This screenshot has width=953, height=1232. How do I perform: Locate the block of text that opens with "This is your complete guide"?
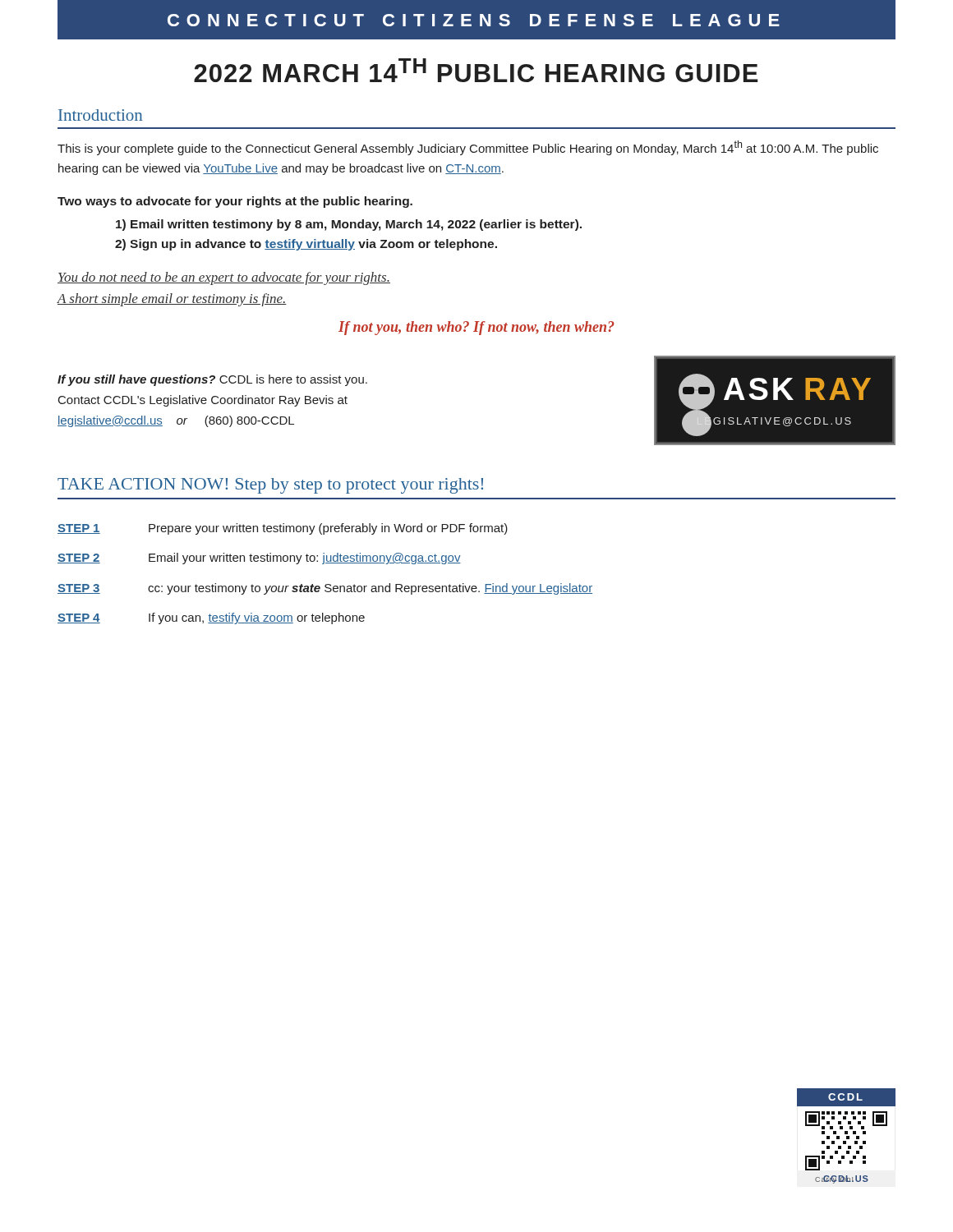tap(468, 157)
